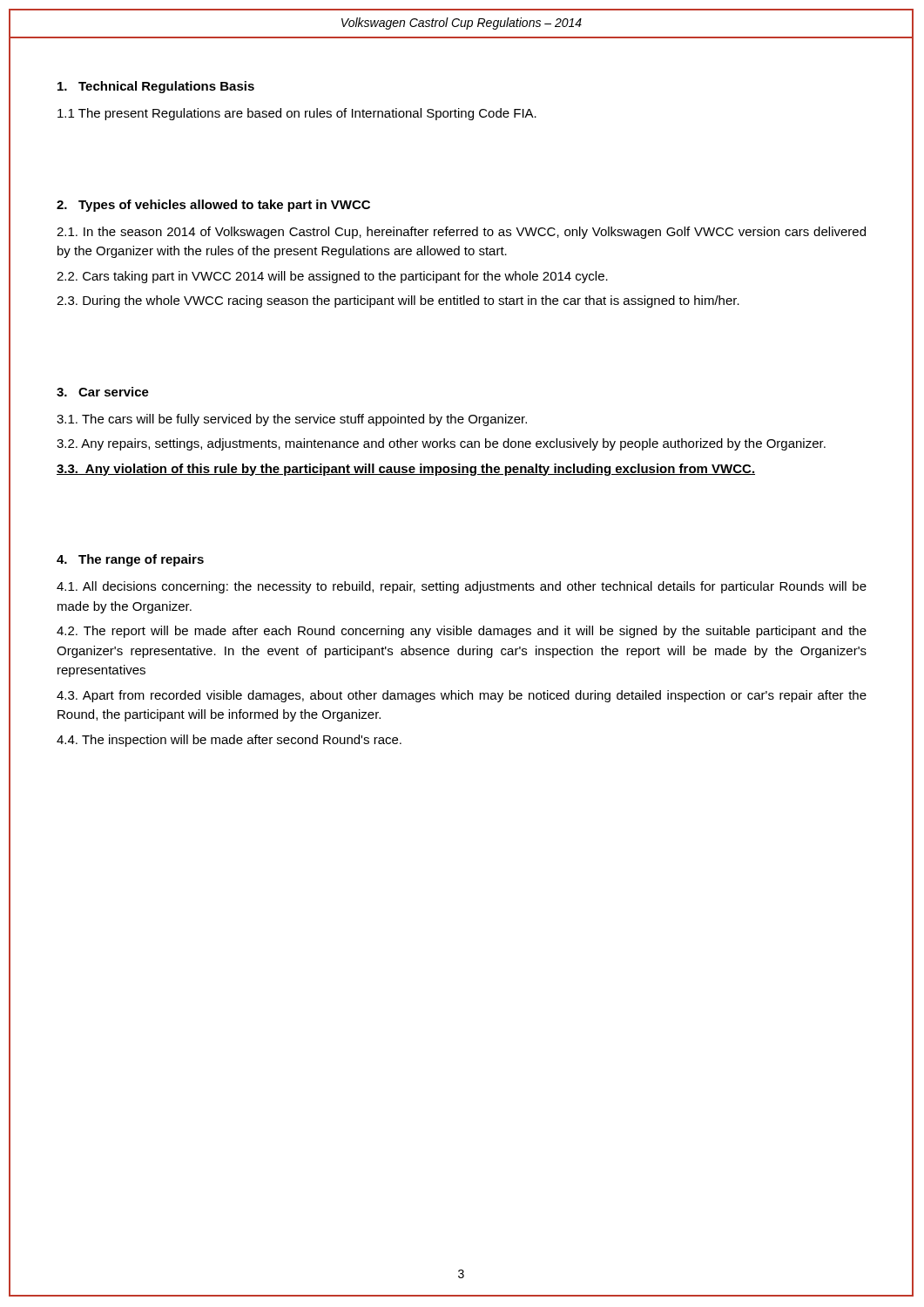This screenshot has width=924, height=1307.
Task: Click on the block starting "3. During the whole VWCC racing season the"
Action: click(398, 300)
